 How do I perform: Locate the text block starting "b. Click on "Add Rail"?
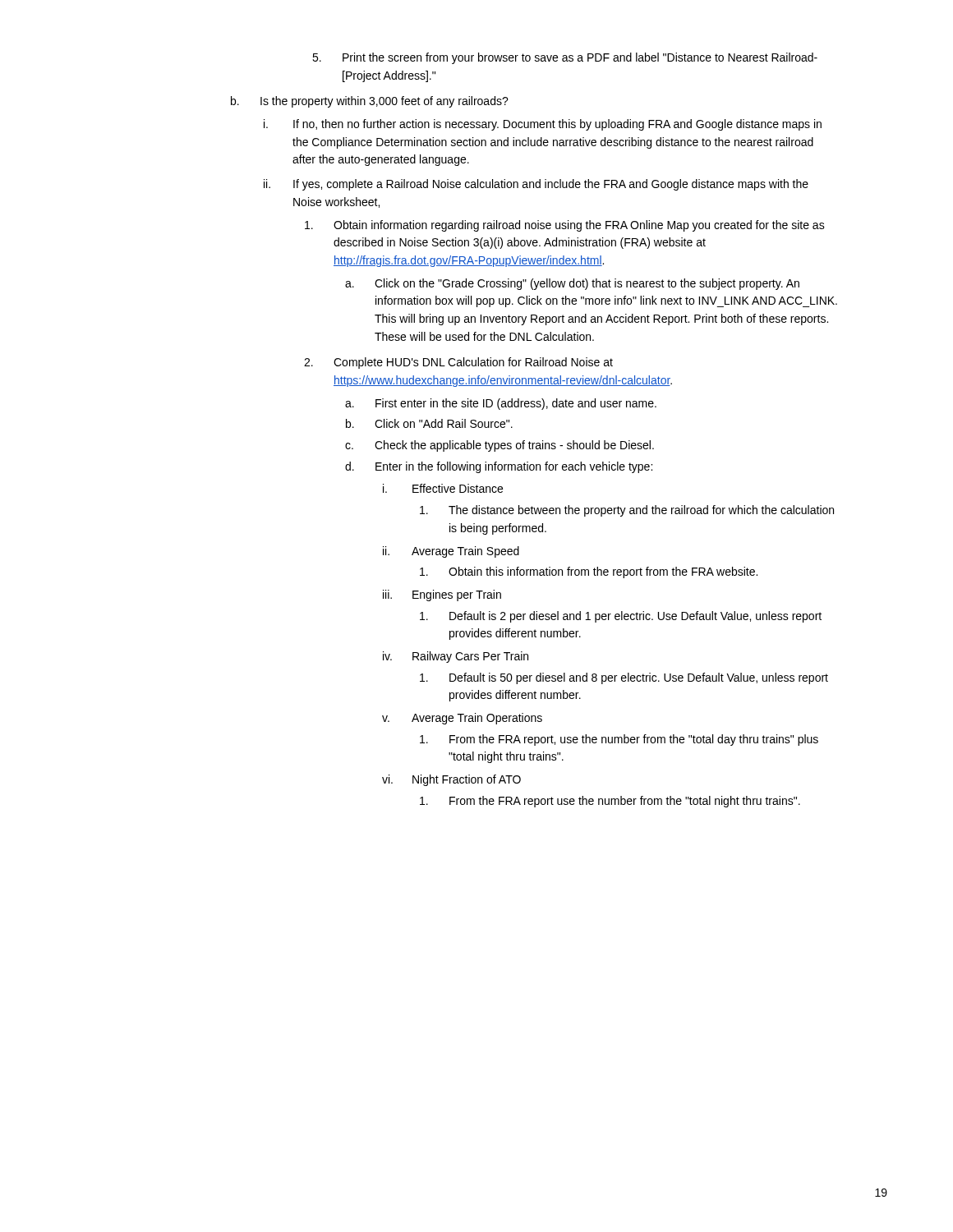(429, 423)
